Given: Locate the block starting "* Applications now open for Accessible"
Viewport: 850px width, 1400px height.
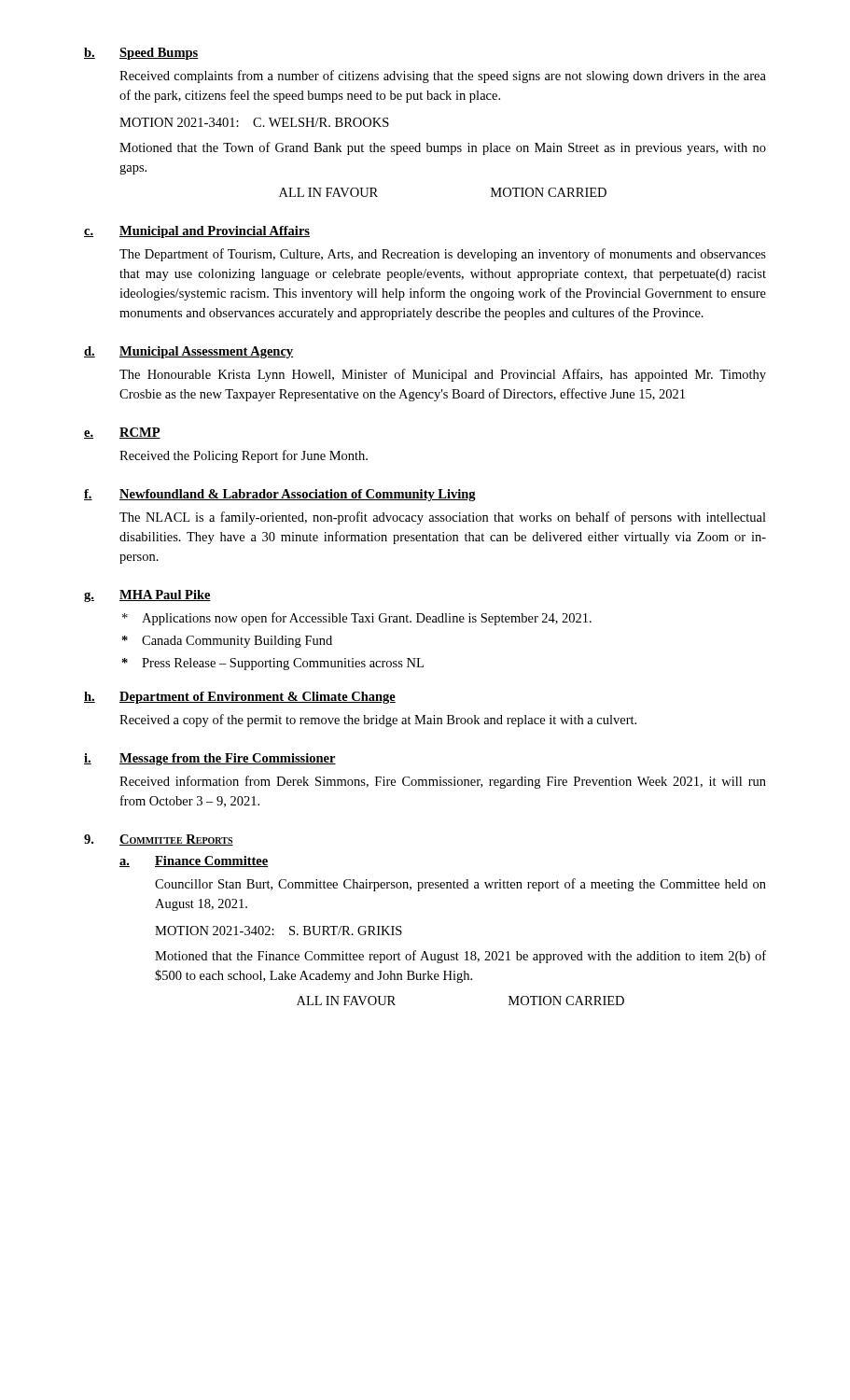Looking at the screenshot, I should click(x=443, y=619).
